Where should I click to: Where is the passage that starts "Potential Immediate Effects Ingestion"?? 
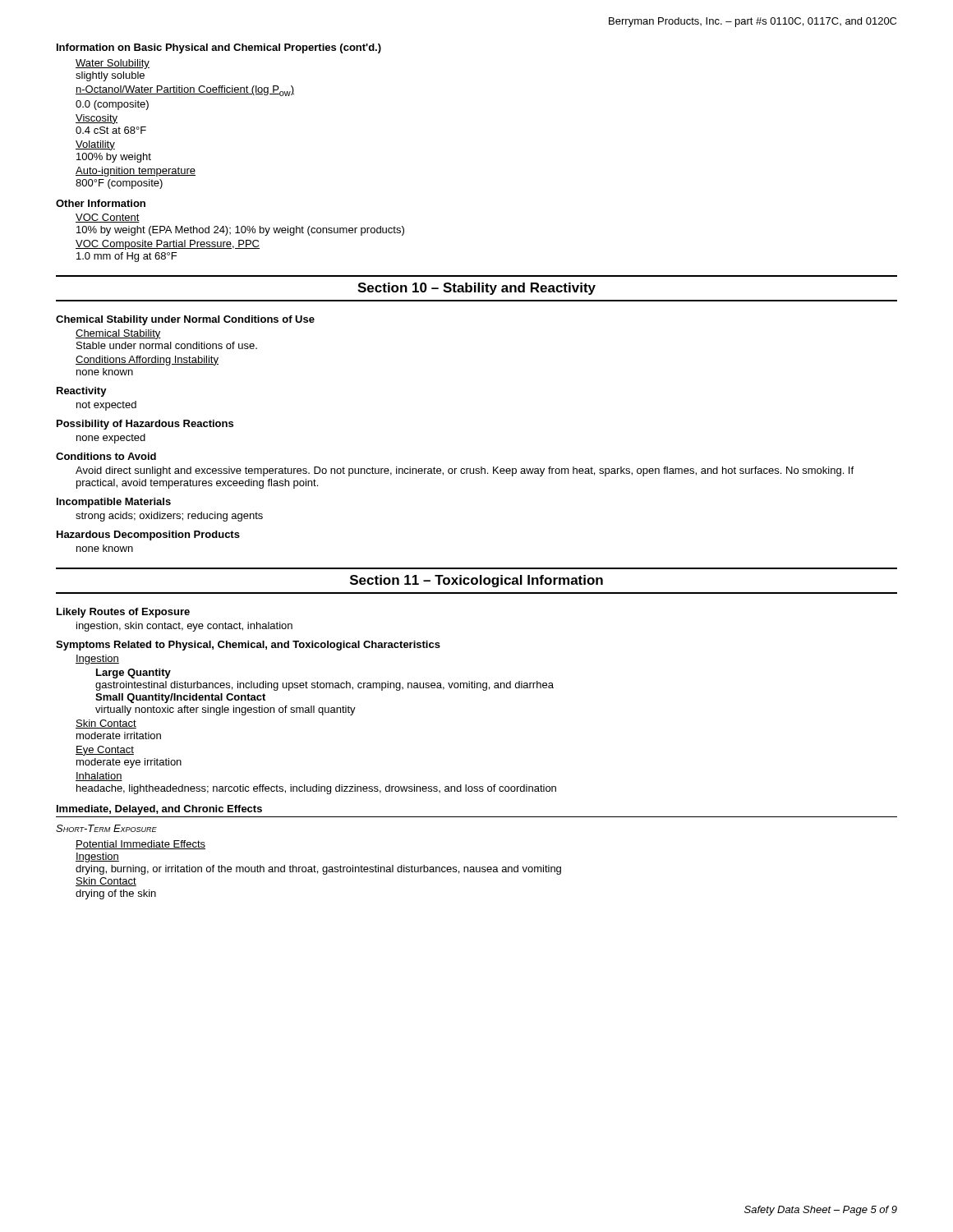point(486,868)
